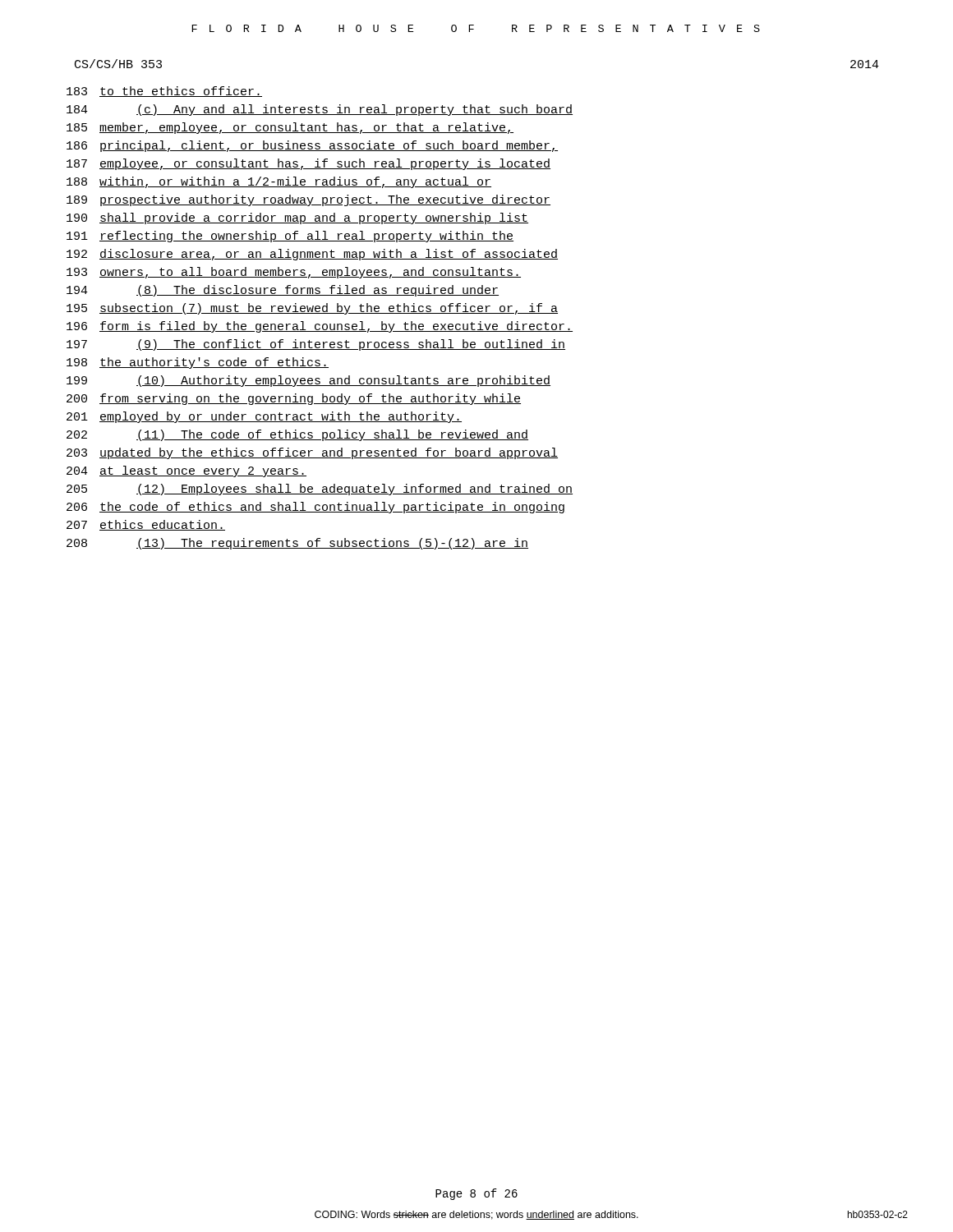Image resolution: width=953 pixels, height=1232 pixels.
Task: Where is the passage that starts "193 owners, to all"?
Action: (476, 274)
